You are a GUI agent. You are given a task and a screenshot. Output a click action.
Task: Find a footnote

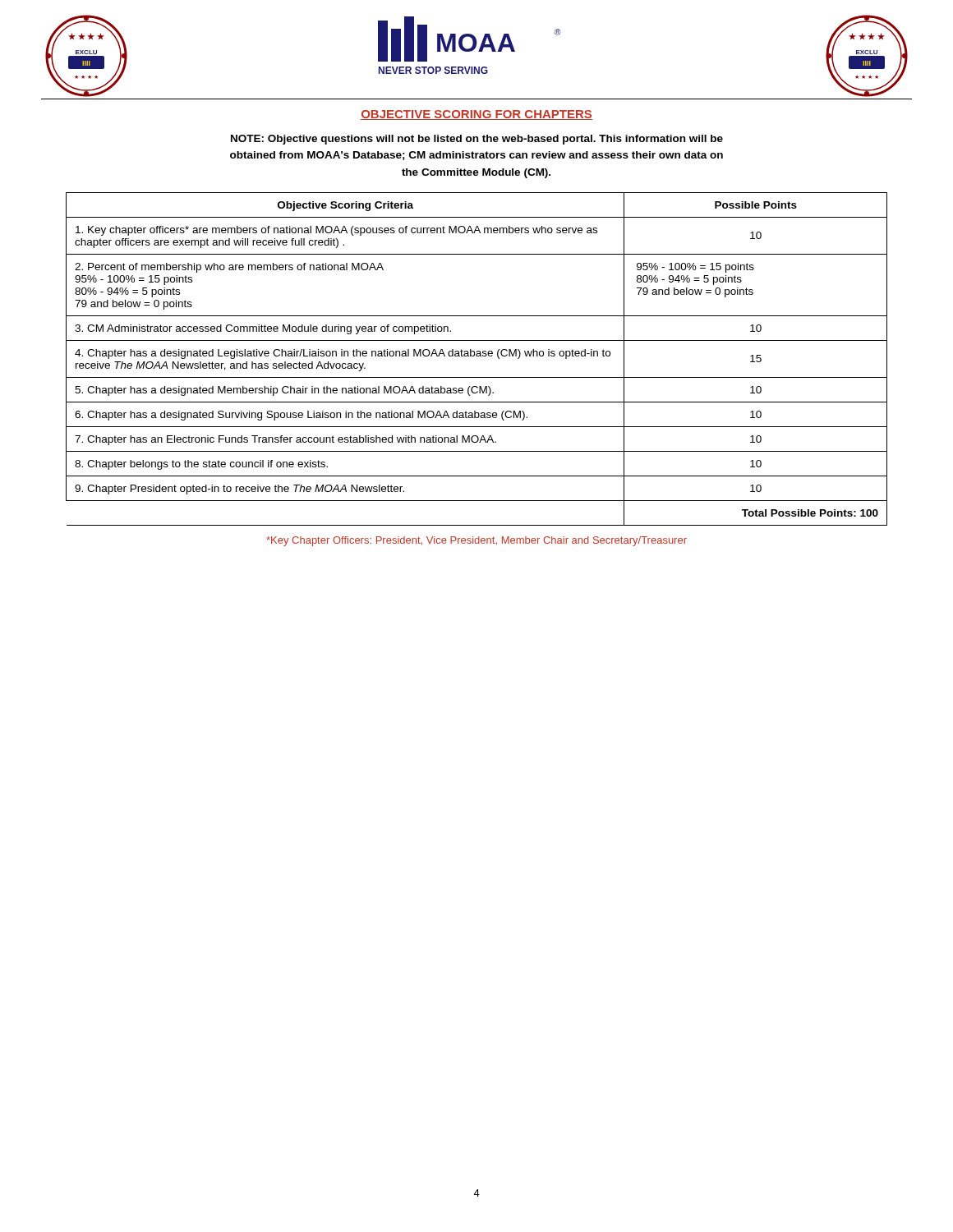[x=476, y=540]
